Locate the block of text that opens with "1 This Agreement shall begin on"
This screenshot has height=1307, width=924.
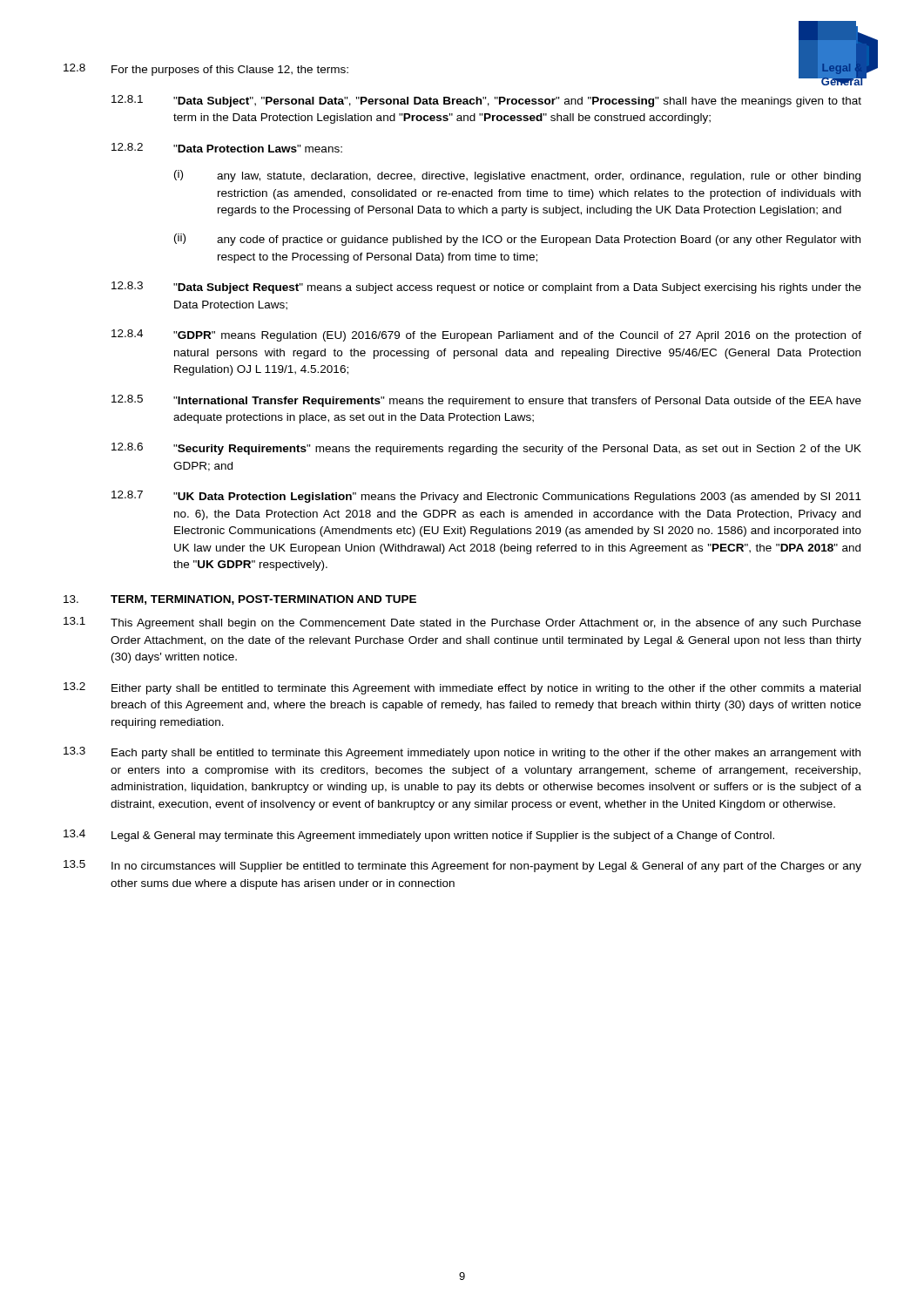click(462, 642)
